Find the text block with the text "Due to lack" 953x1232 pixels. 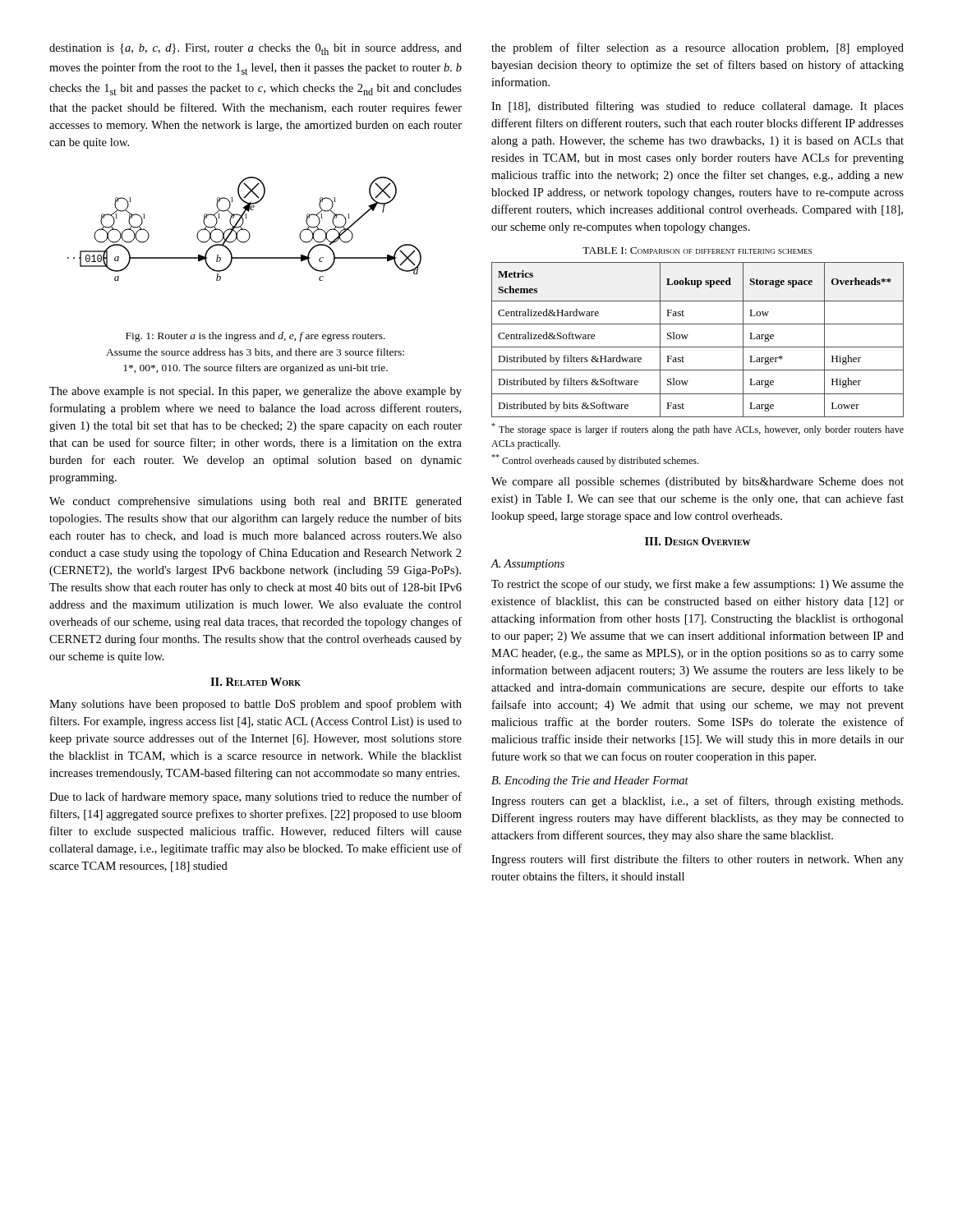click(255, 832)
